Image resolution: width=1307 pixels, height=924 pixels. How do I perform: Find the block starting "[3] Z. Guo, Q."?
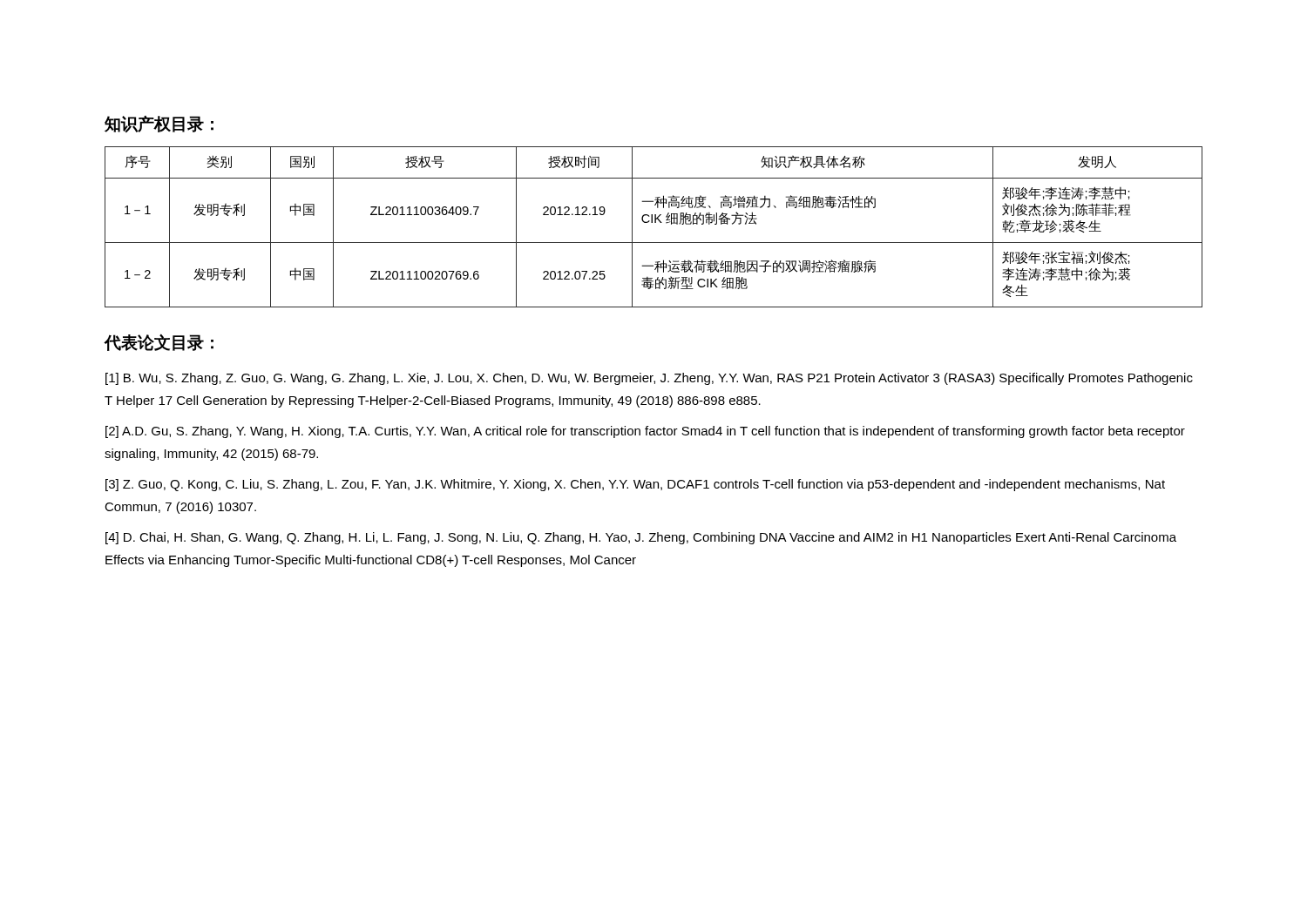coord(635,495)
